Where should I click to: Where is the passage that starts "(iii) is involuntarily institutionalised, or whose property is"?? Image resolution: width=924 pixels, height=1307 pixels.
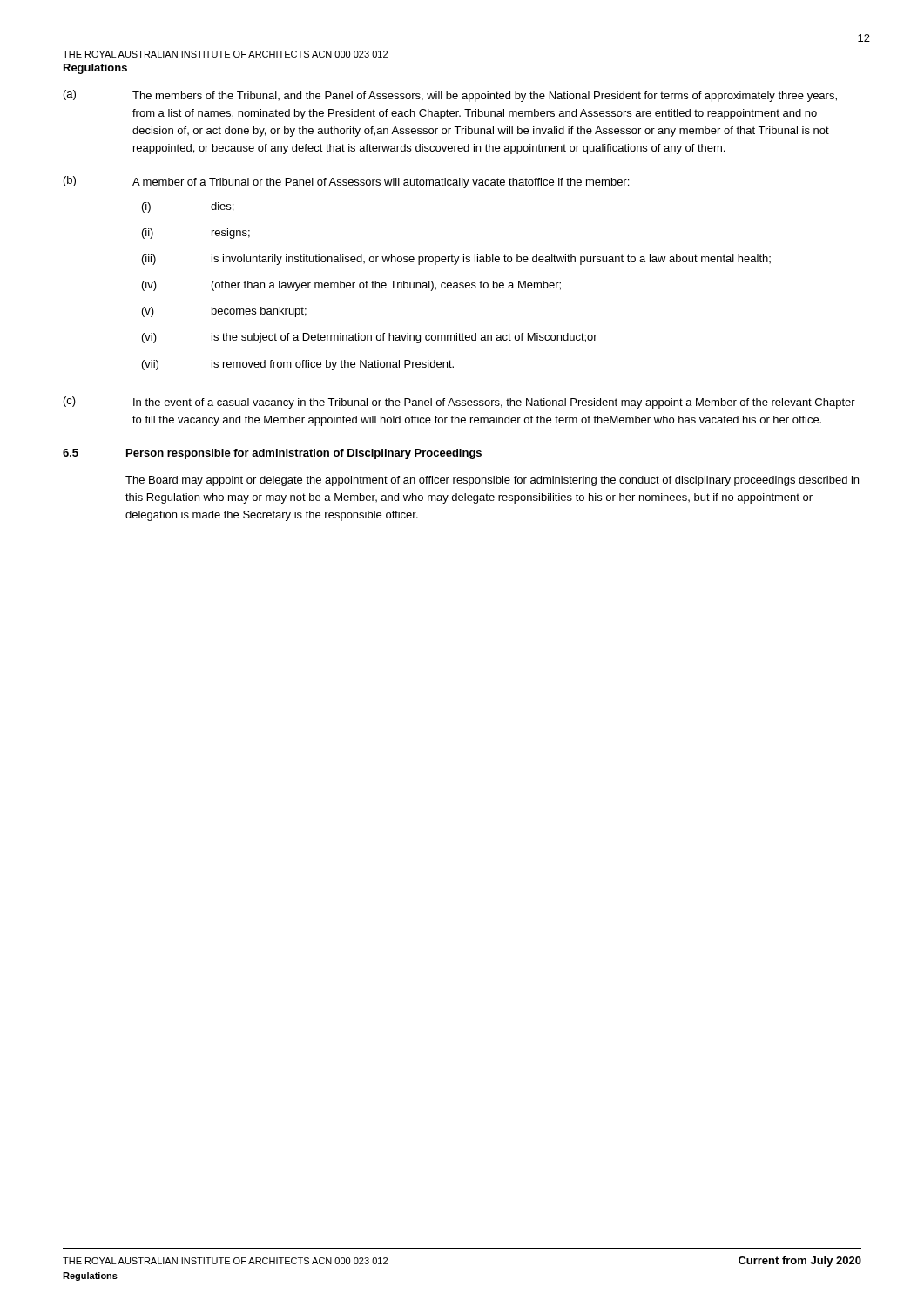(497, 259)
